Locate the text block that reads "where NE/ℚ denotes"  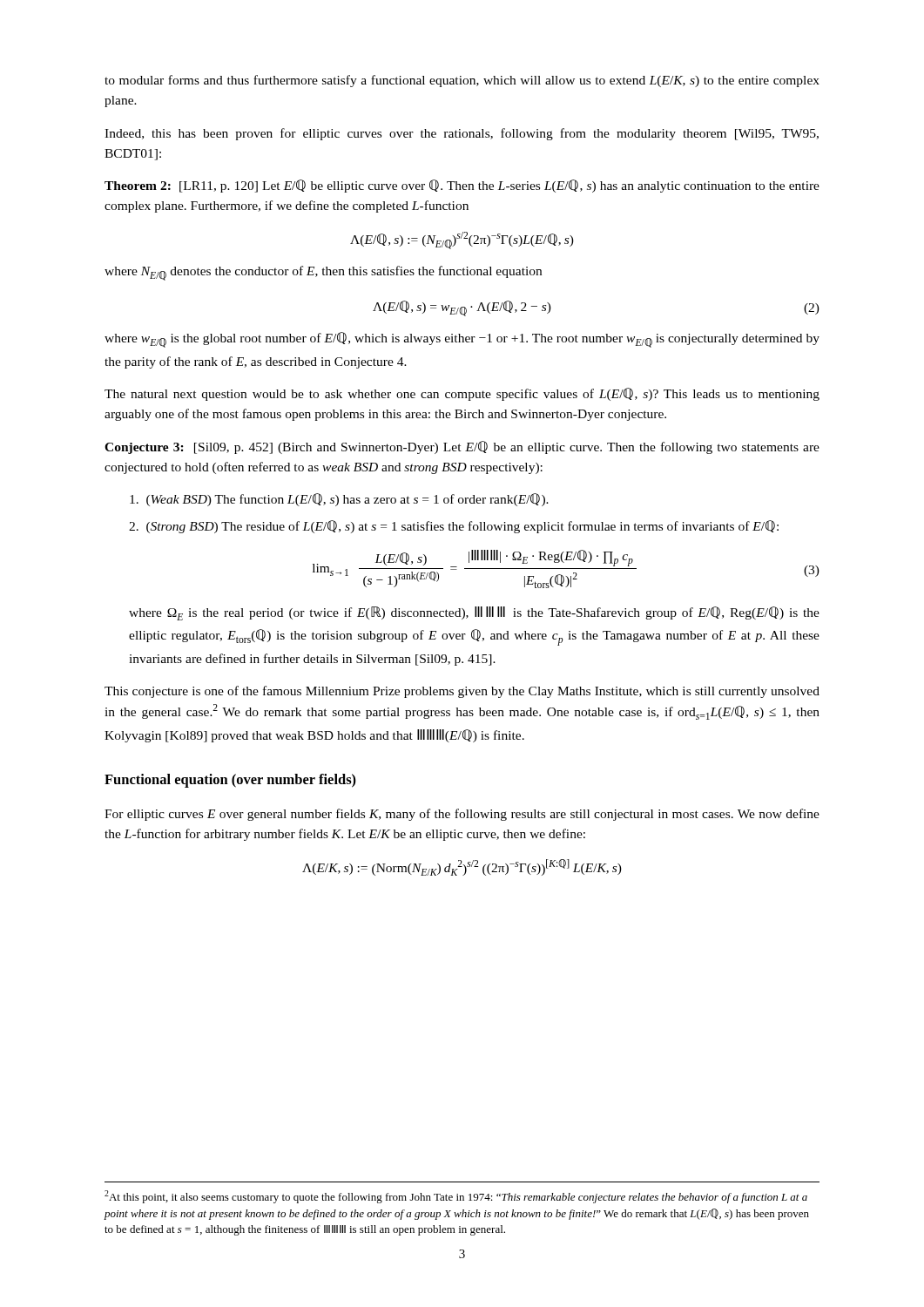[462, 272]
